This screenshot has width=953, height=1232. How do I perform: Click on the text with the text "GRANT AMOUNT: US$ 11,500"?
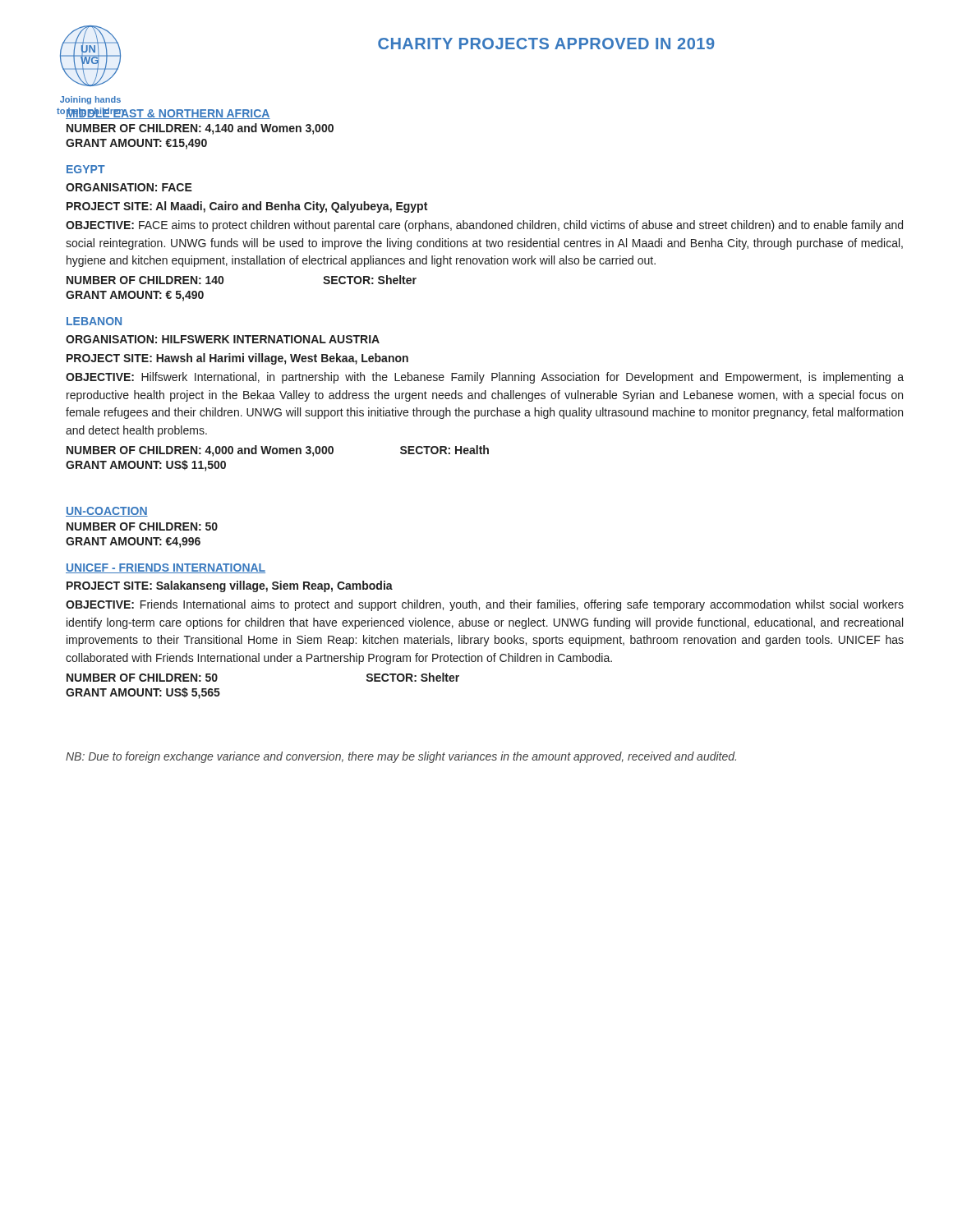[x=485, y=465]
